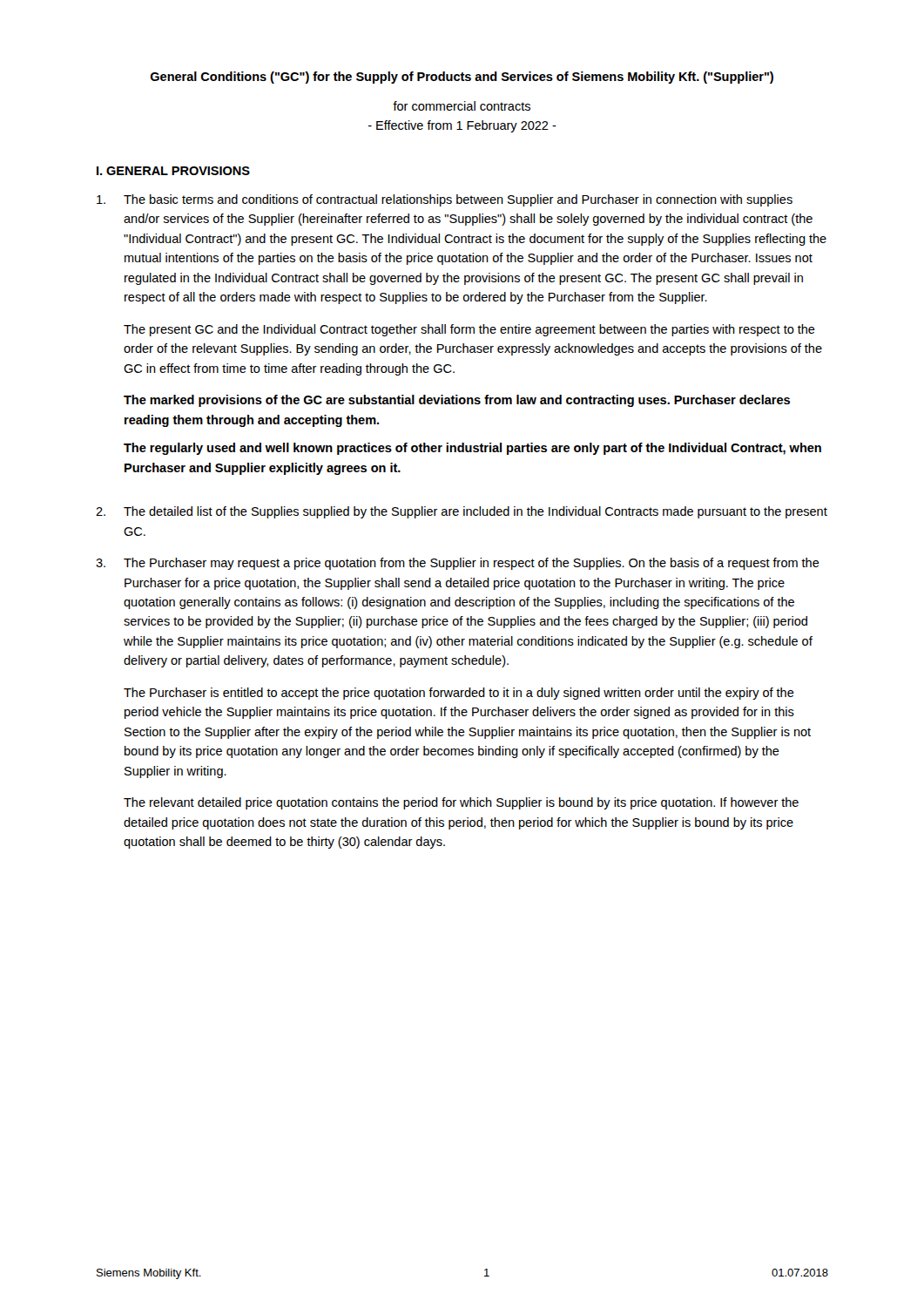This screenshot has width=924, height=1307.
Task: Point to the block beginning "The basic terms and conditions of"
Action: point(462,340)
